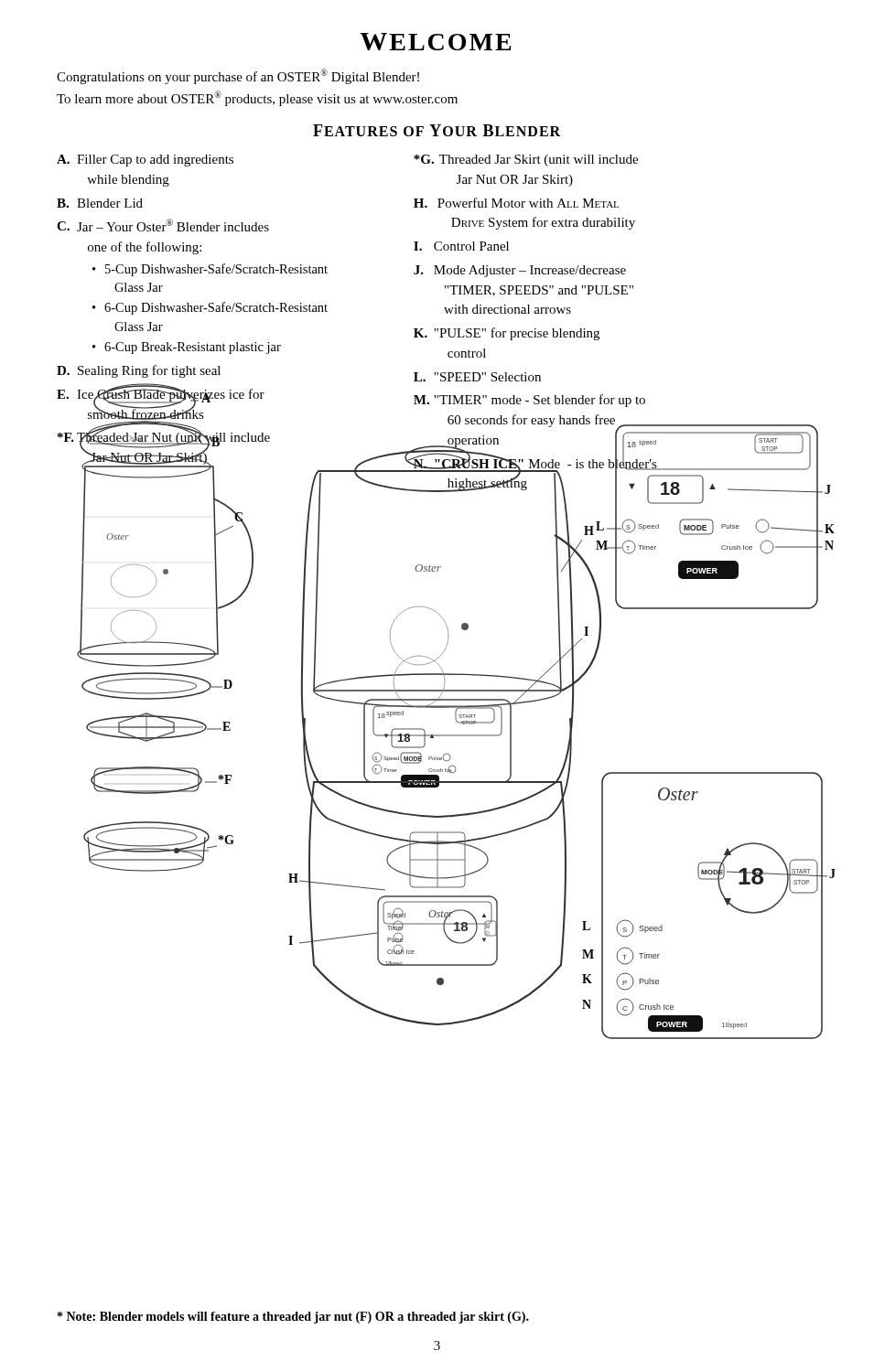Point to the text starting "B. Blender Lid"
Screen dimensions: 1372x874
click(x=100, y=203)
